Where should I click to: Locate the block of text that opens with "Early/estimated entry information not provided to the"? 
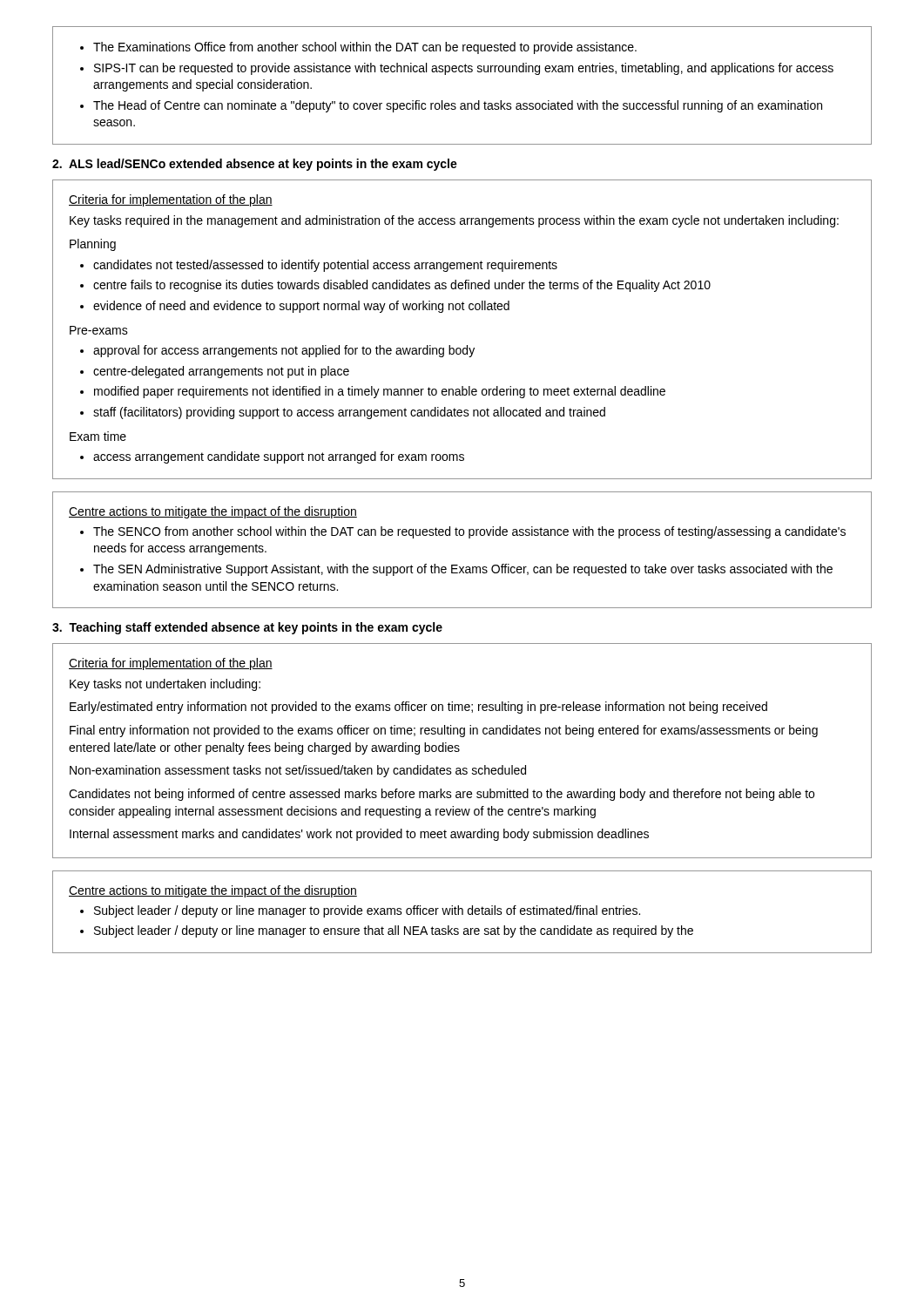pyautogui.click(x=462, y=707)
